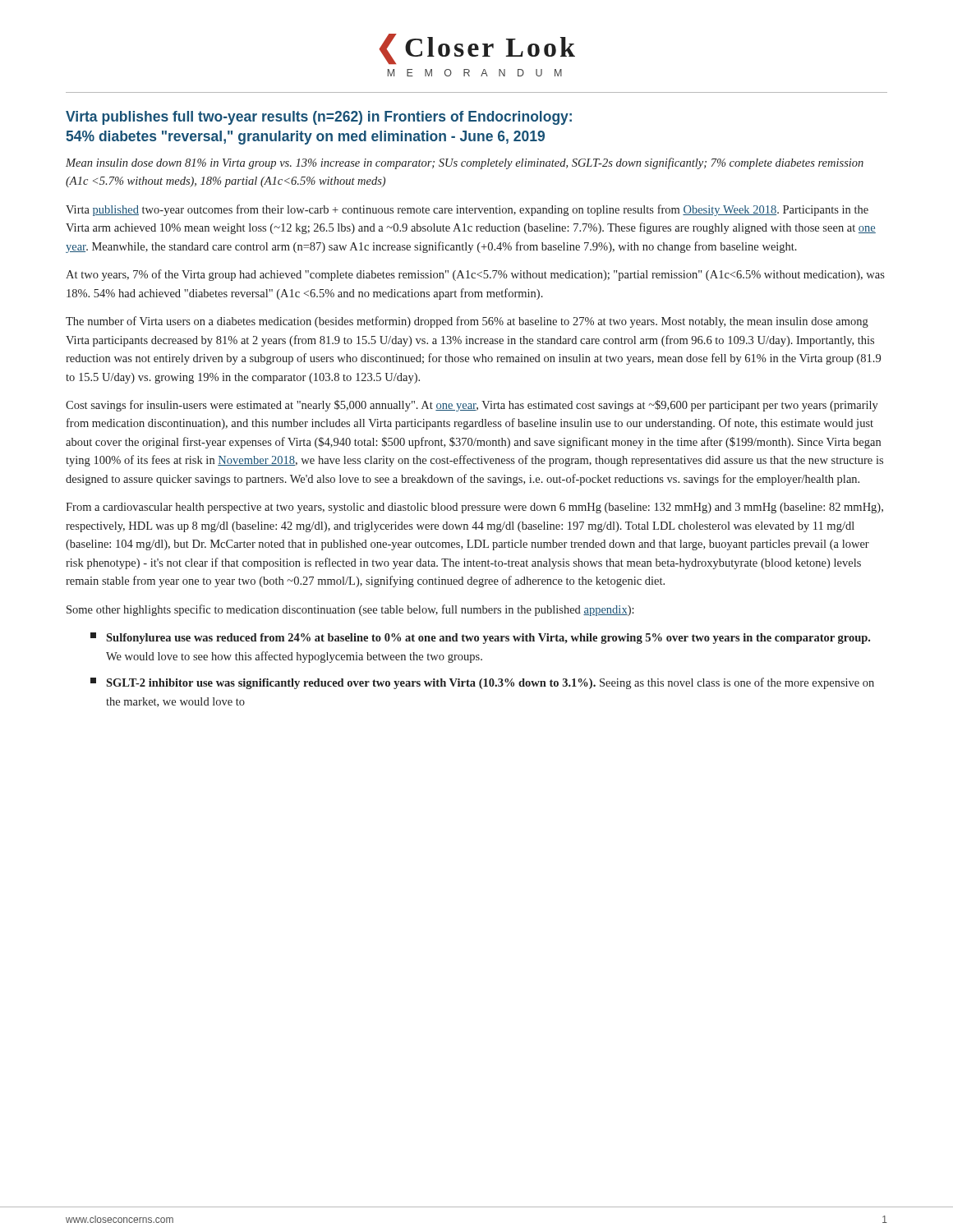Click the passage that begins "The number of"
This screenshot has width=953, height=1232.
coord(474,349)
